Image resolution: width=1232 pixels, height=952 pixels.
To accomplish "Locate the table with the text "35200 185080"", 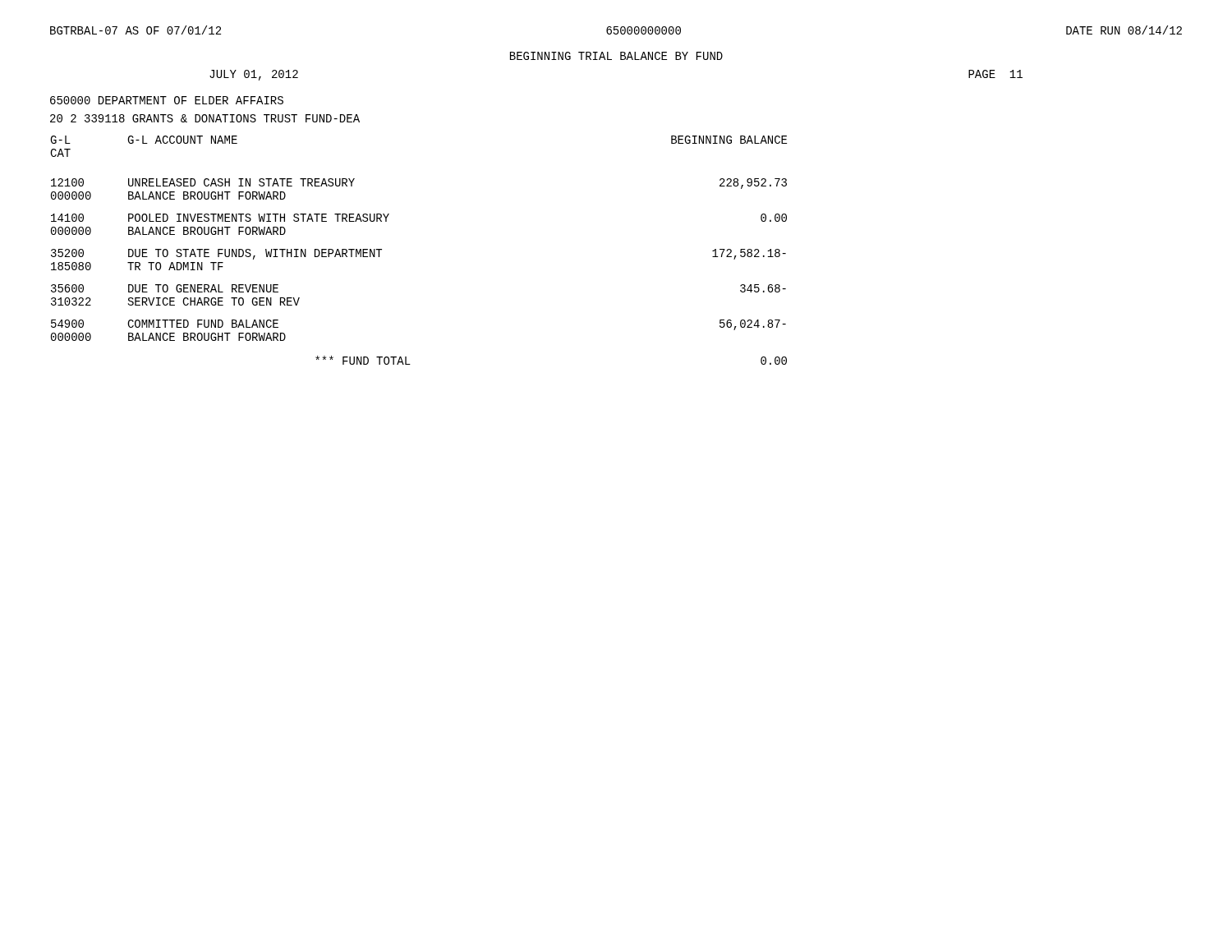I will pyautogui.click(x=419, y=251).
